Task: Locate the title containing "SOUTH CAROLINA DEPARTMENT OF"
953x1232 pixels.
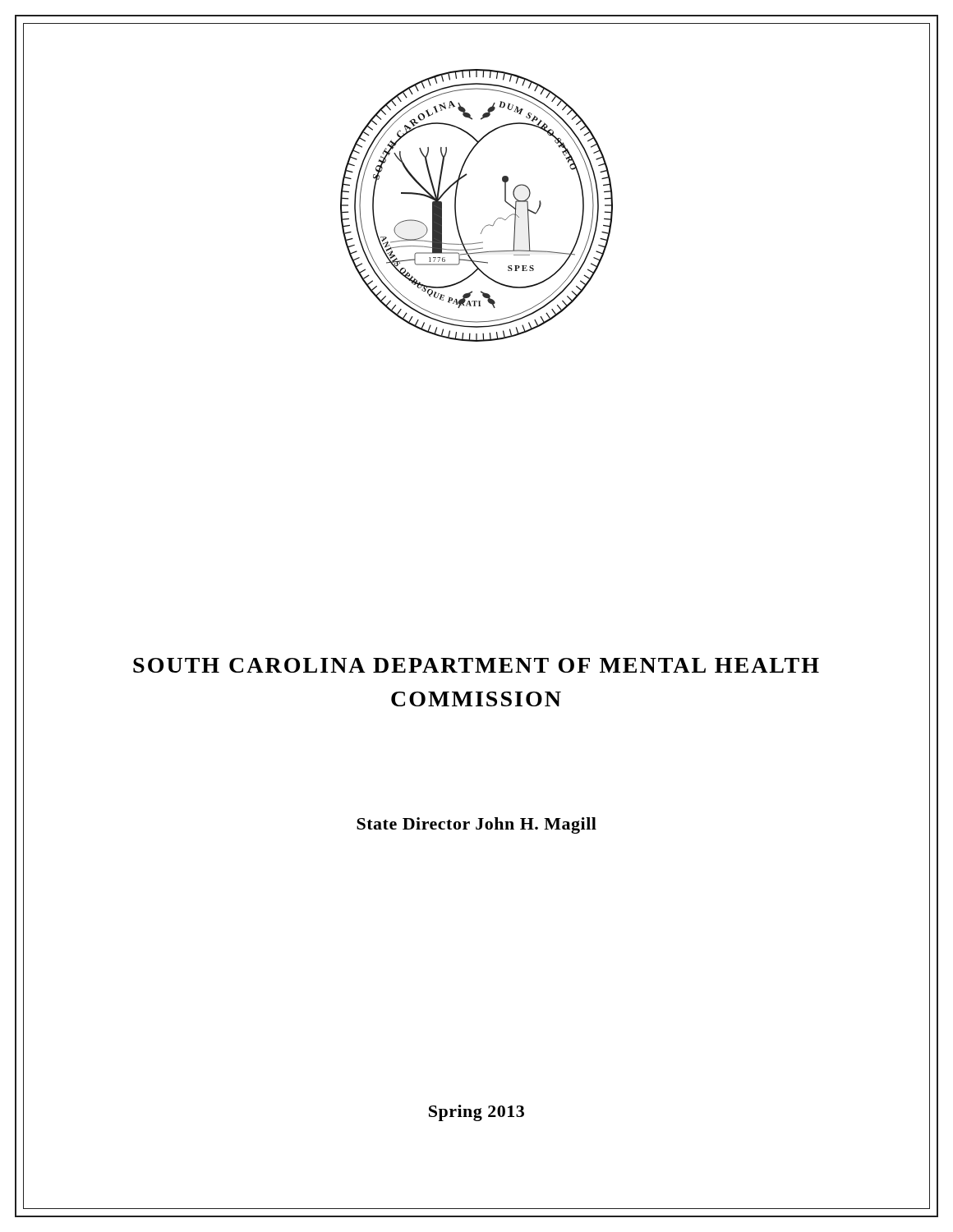Action: tap(476, 682)
